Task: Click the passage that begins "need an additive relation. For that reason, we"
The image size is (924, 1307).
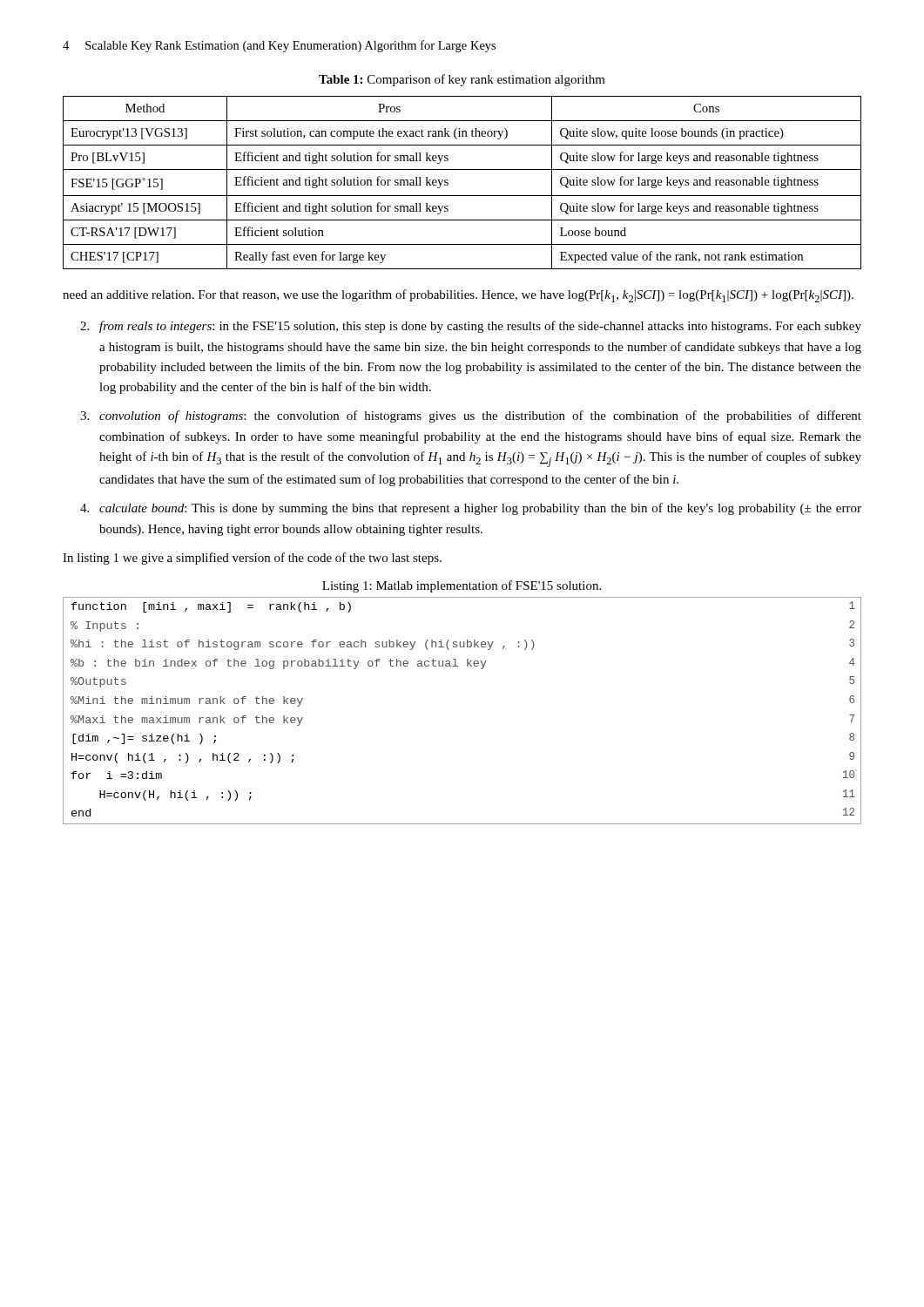Action: point(458,296)
